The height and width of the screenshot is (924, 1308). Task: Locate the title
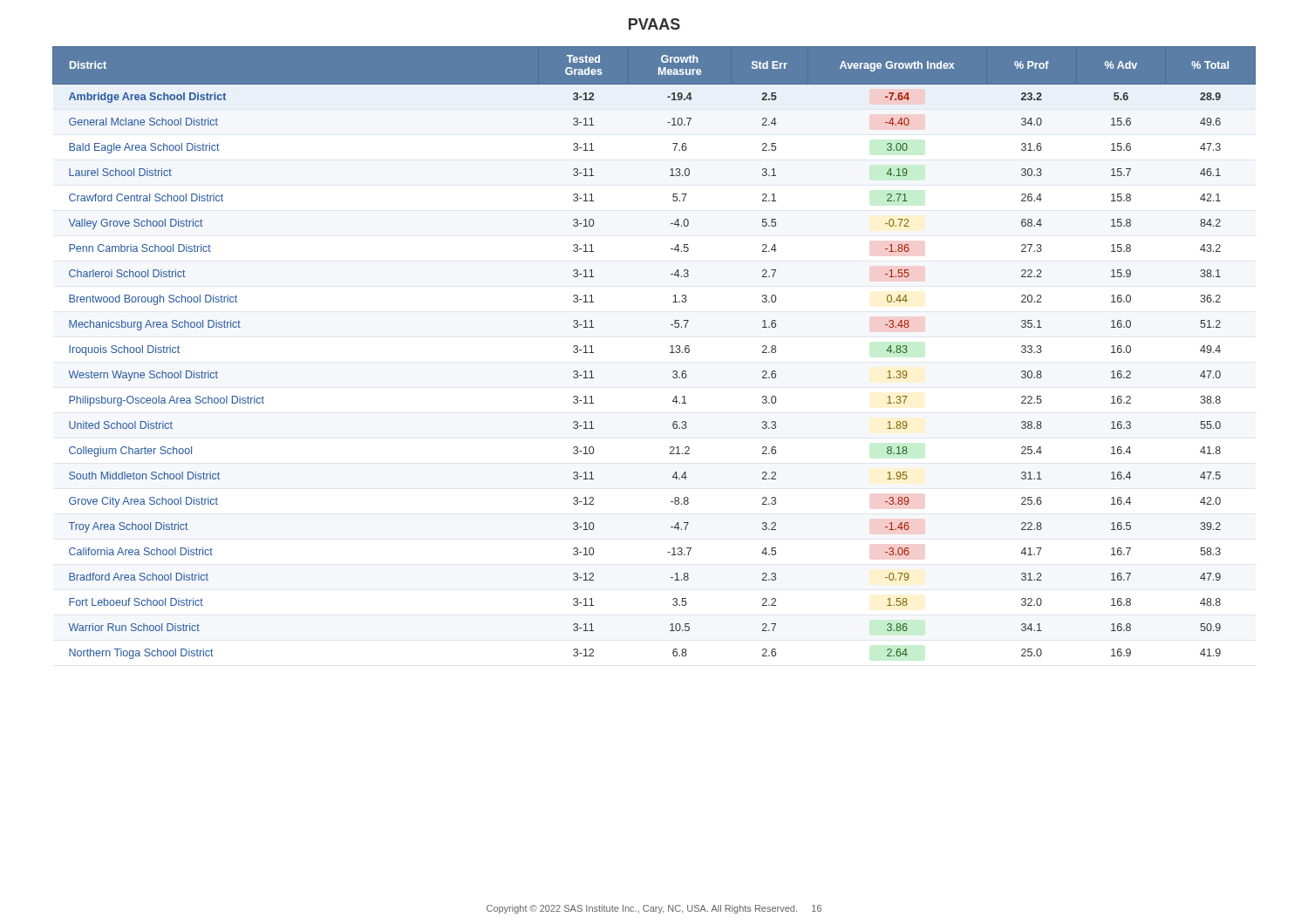coord(654,24)
